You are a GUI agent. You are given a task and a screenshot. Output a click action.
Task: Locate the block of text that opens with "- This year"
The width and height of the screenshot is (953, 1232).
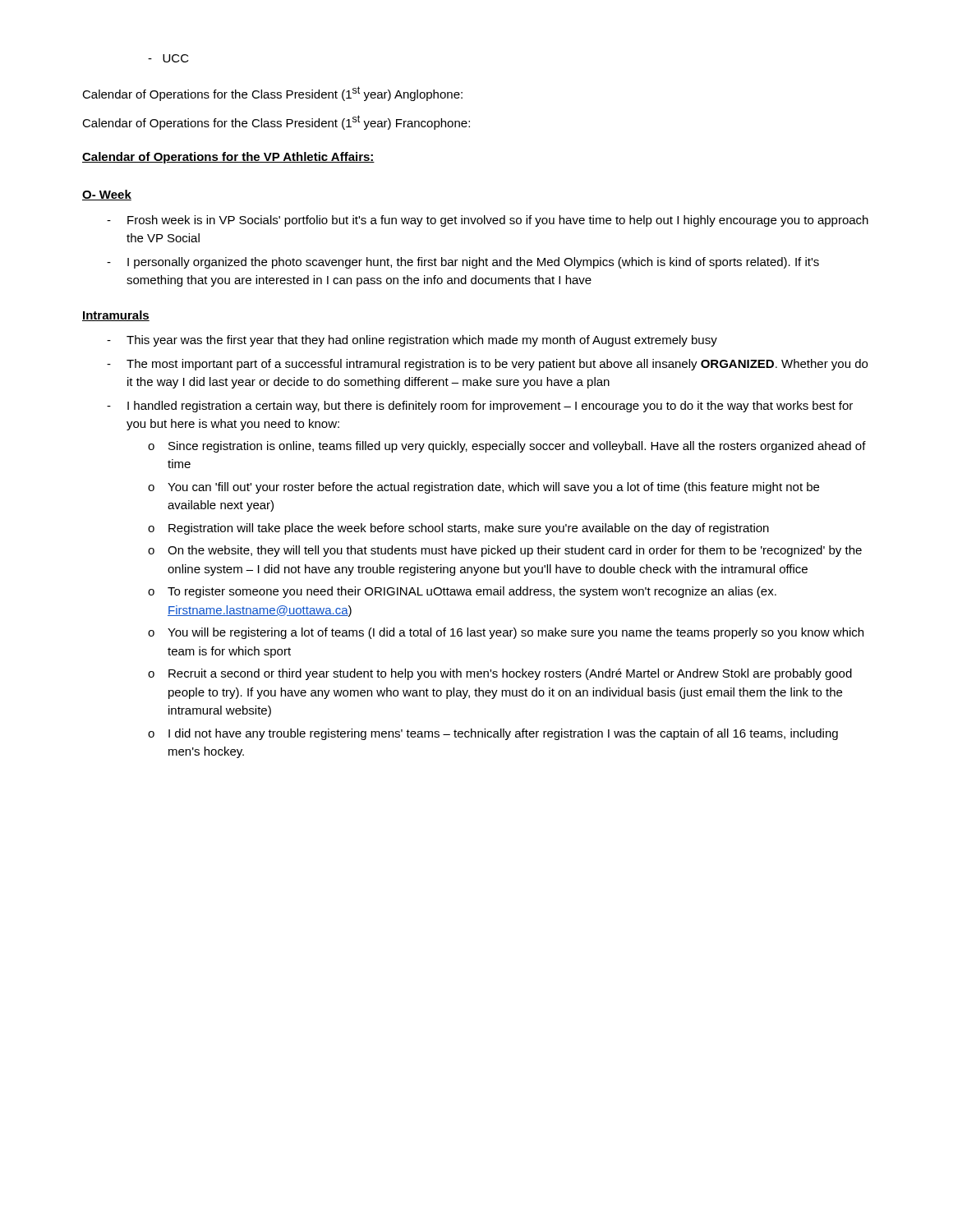click(412, 340)
